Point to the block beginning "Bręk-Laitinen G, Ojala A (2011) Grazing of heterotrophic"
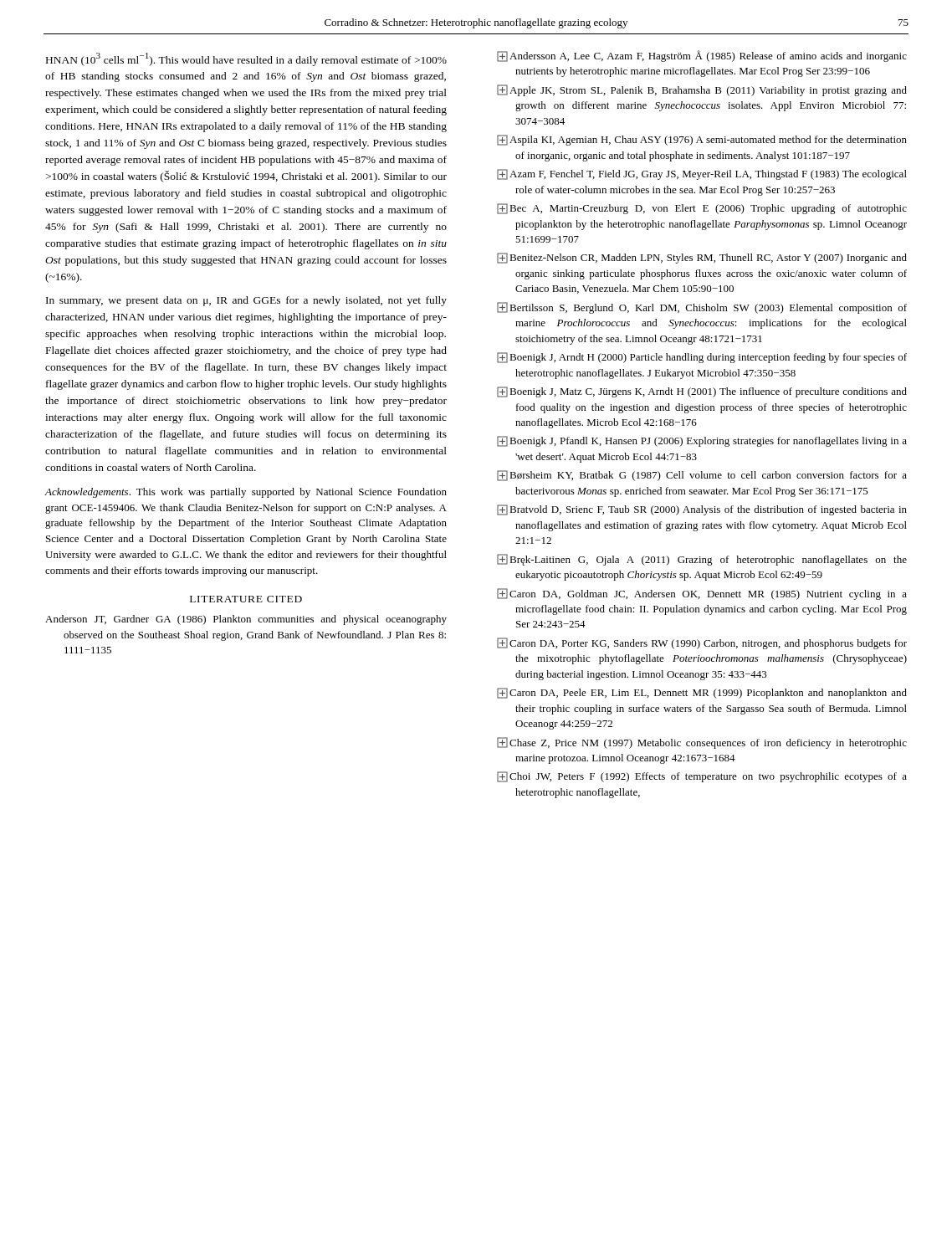The image size is (952, 1255). 702,567
